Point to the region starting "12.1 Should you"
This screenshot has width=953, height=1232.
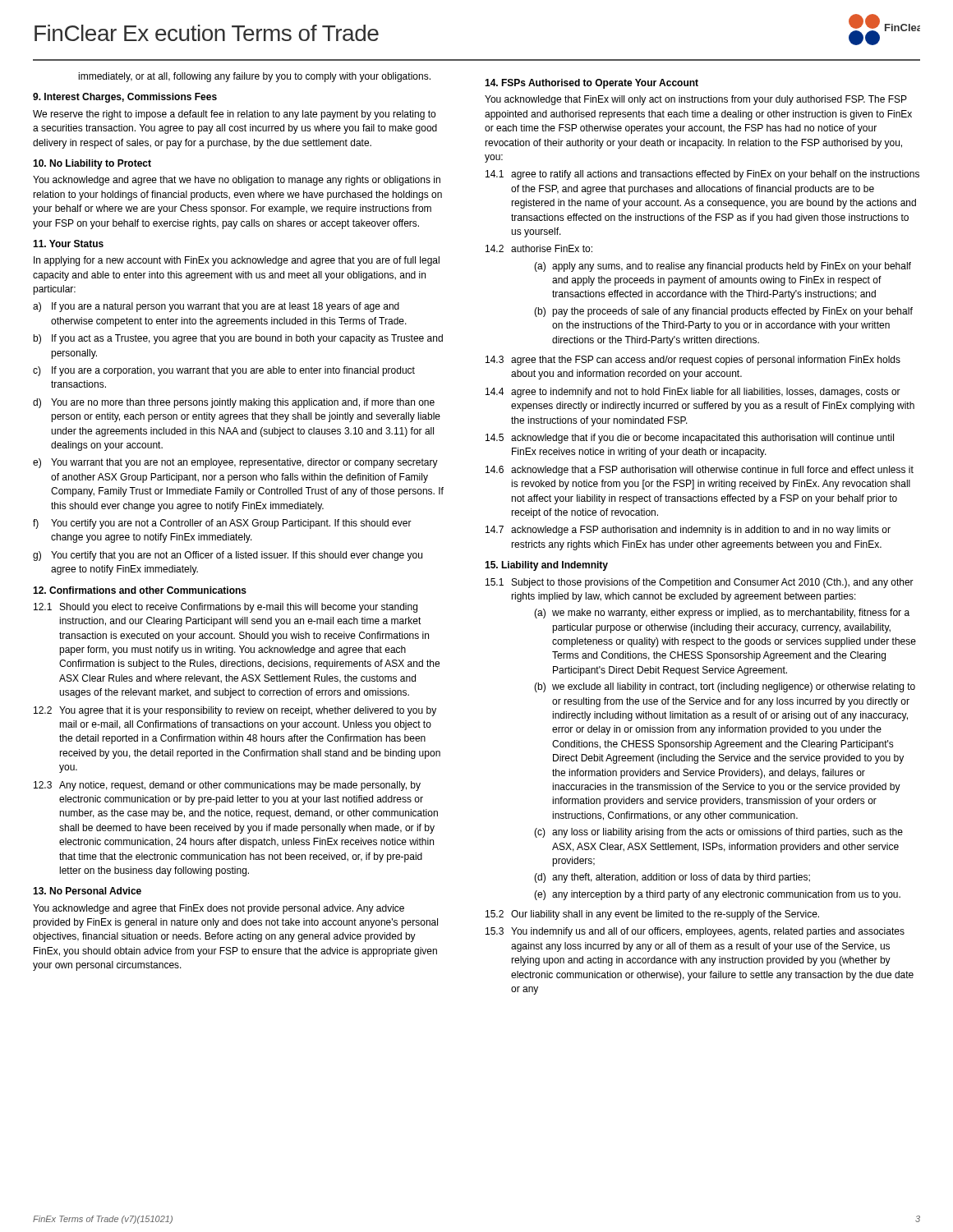coord(238,650)
